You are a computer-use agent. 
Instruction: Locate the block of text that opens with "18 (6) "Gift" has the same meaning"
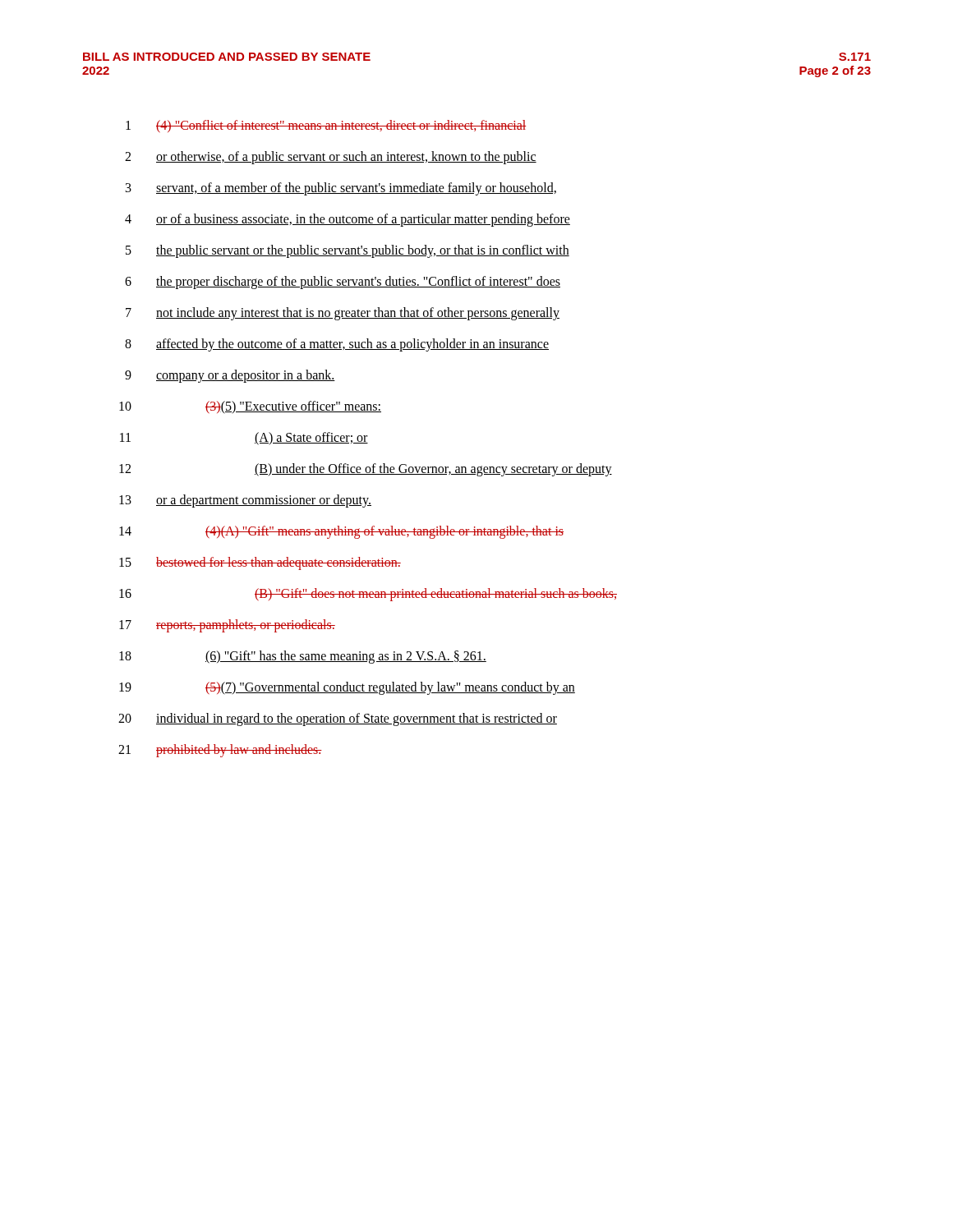pyautogui.click(x=485, y=656)
